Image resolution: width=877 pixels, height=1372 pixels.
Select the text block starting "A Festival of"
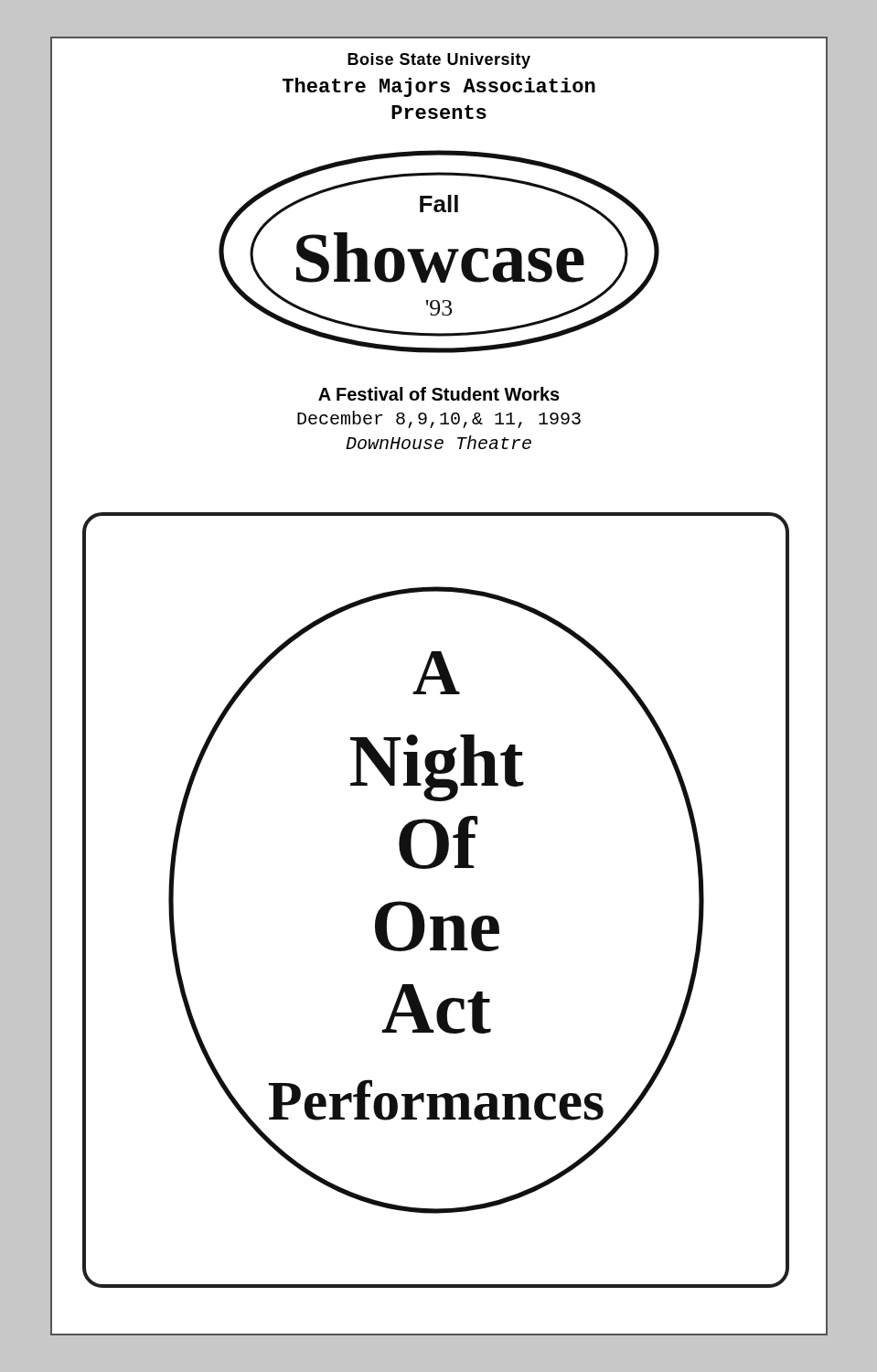439,419
